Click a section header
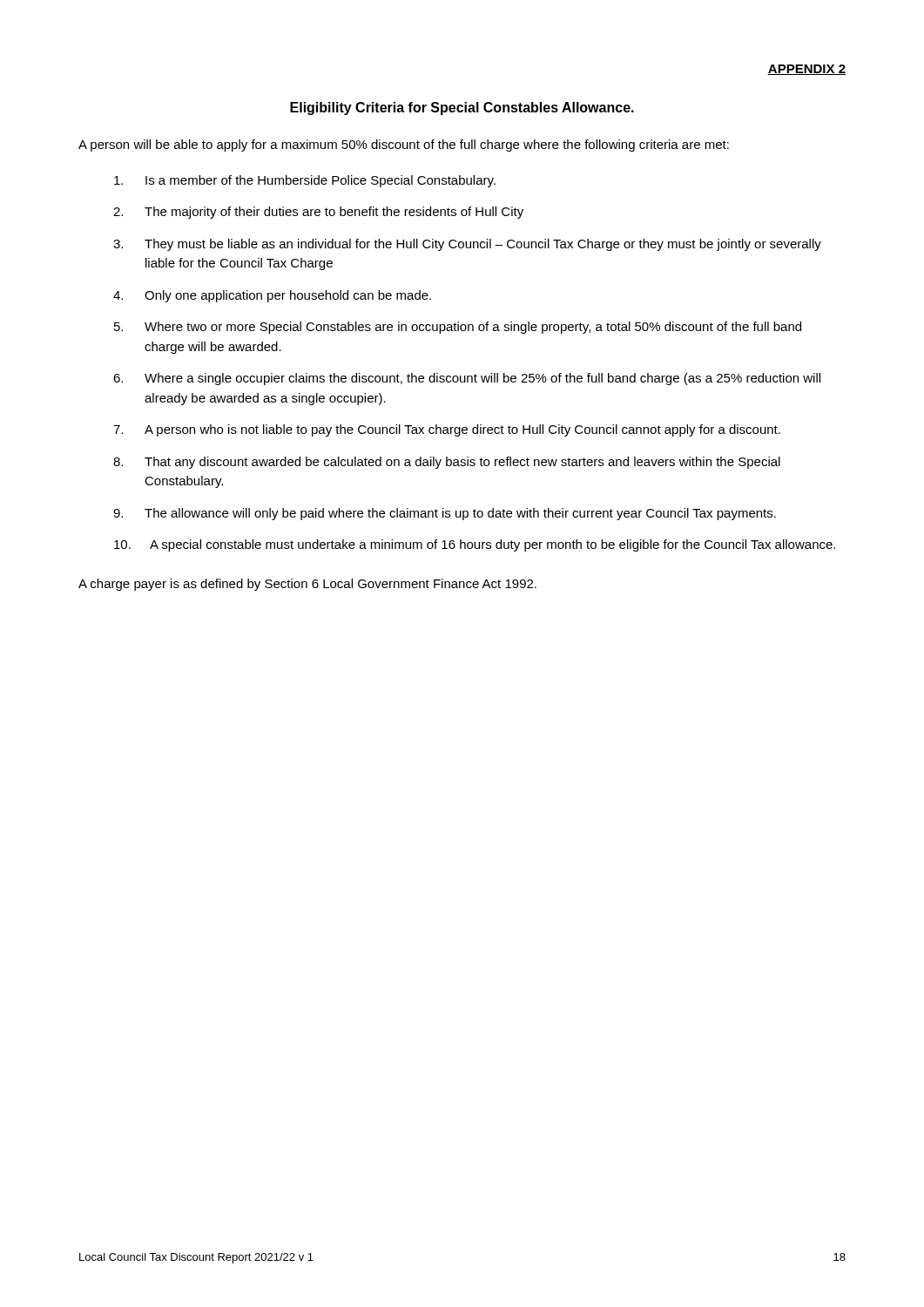This screenshot has height=1307, width=924. click(807, 68)
